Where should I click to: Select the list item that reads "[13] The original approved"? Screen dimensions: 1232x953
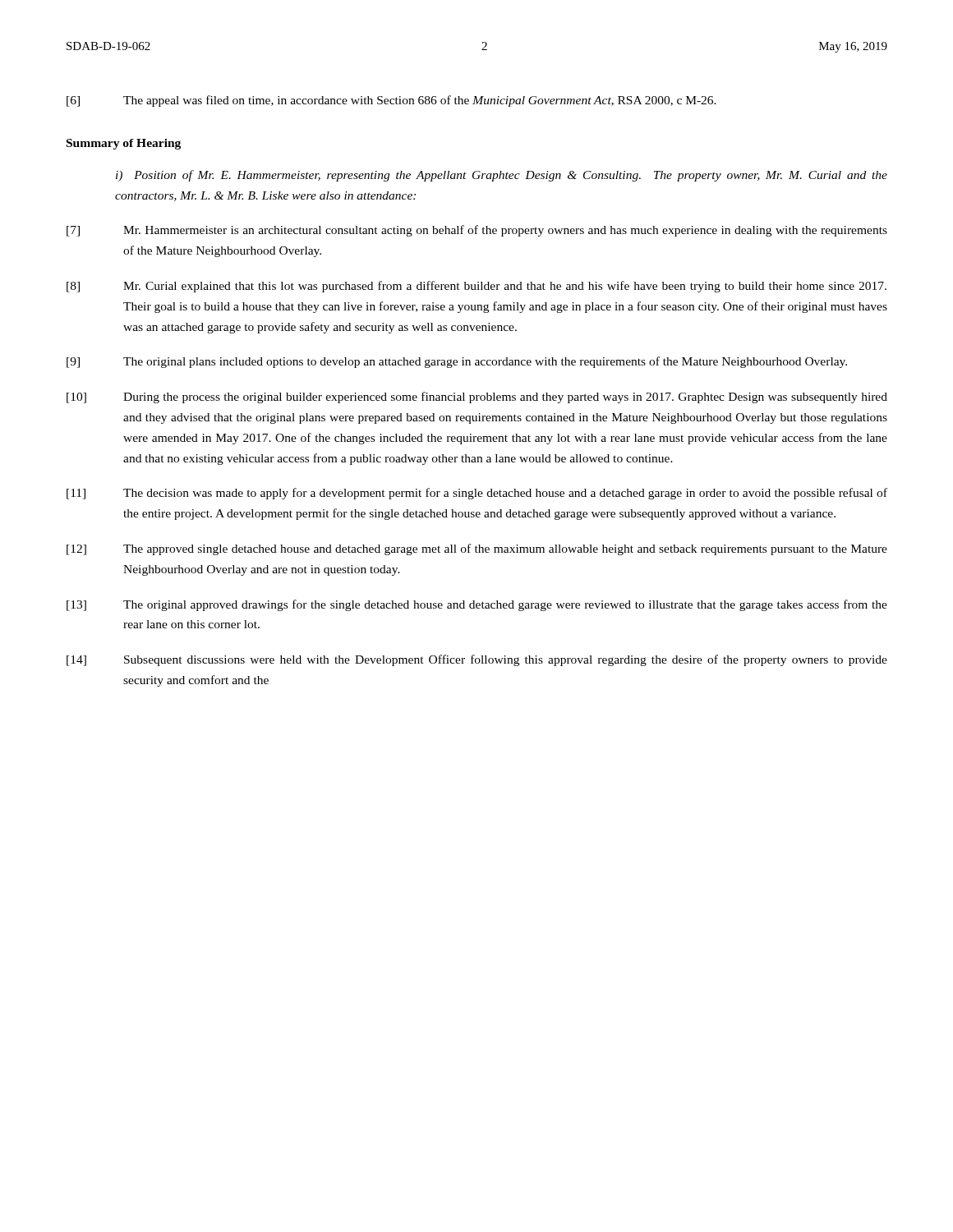point(476,615)
